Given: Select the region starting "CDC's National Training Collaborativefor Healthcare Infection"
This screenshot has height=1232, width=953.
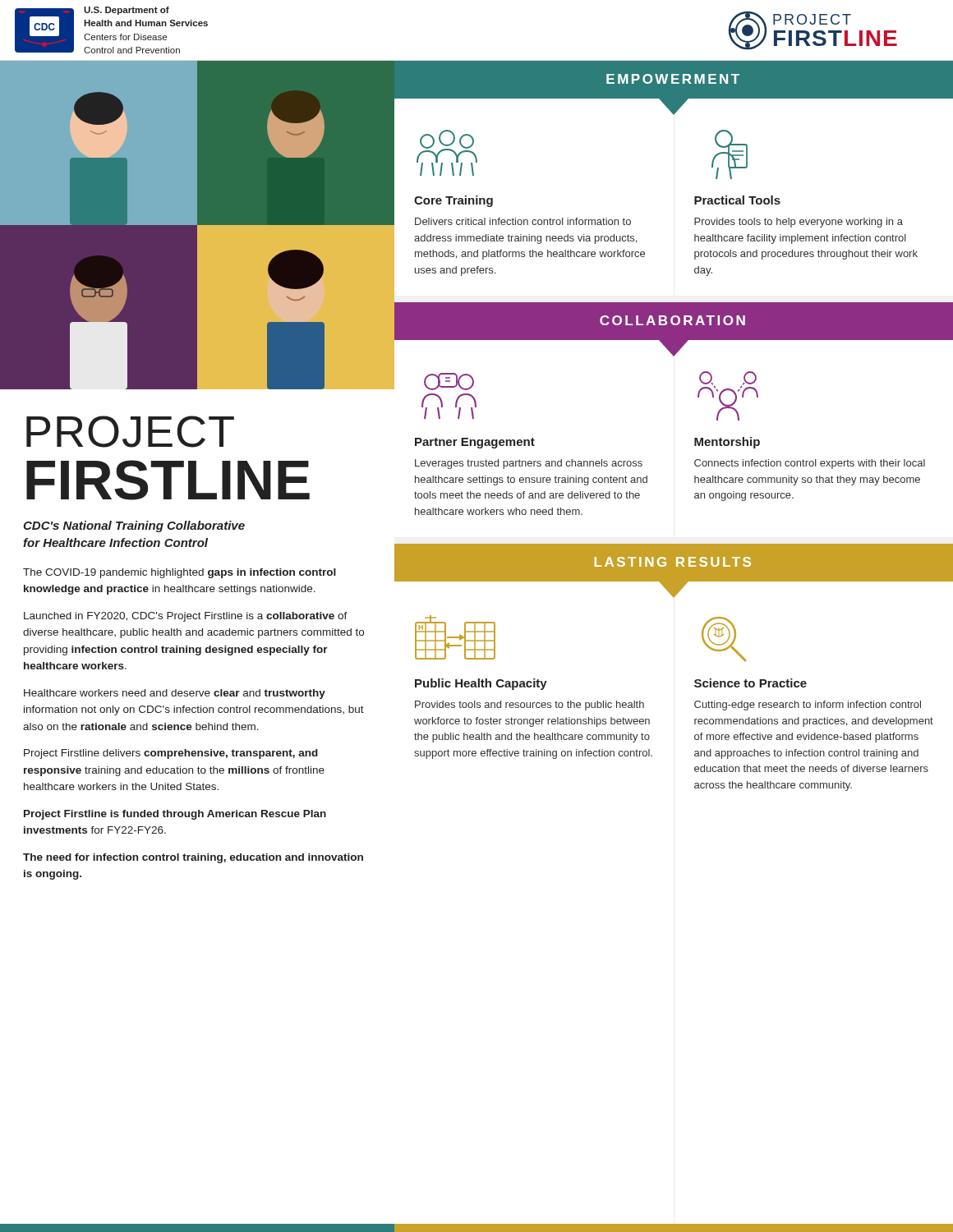Looking at the screenshot, I should pos(134,534).
